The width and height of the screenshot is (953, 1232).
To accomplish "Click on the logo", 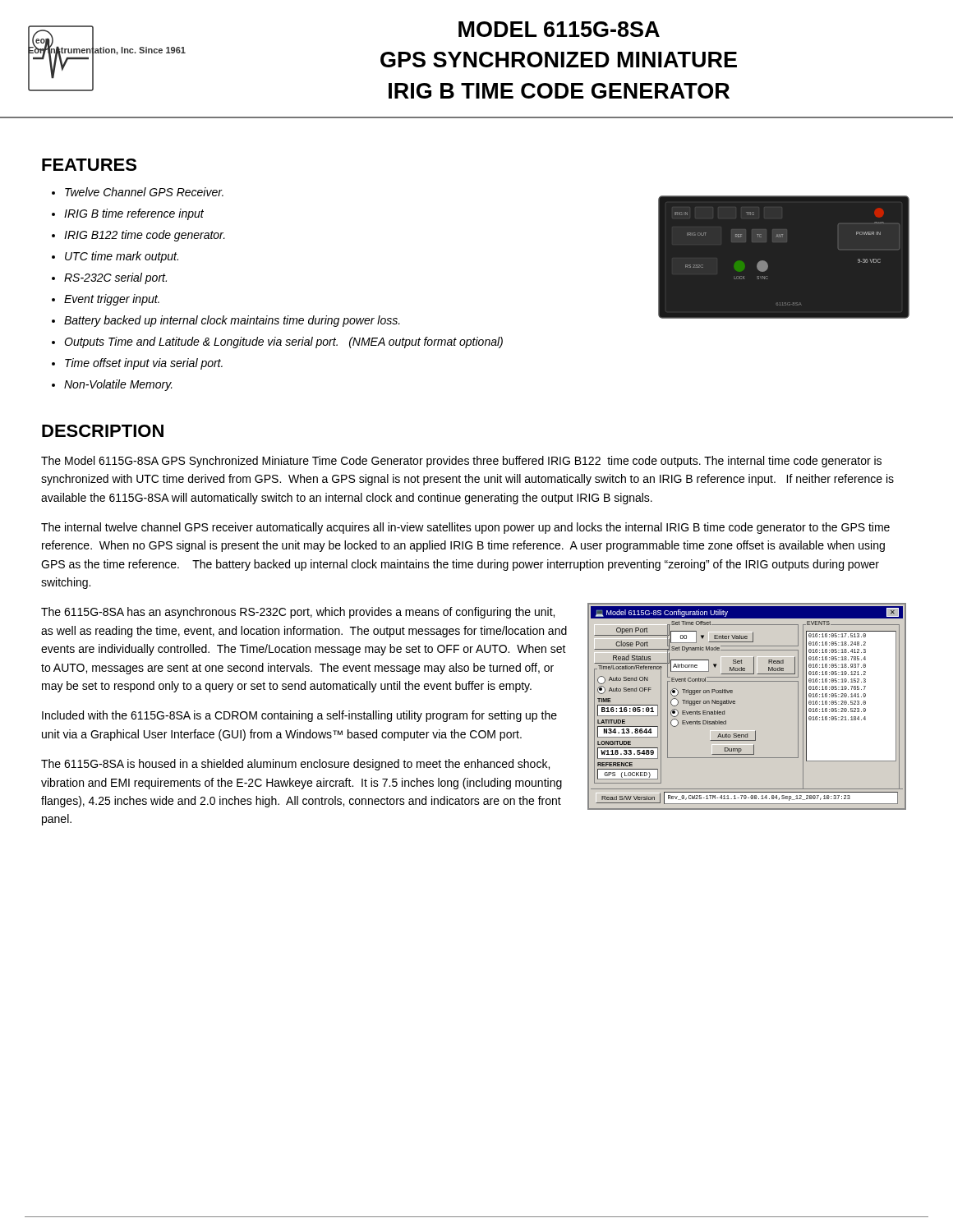I will [111, 61].
